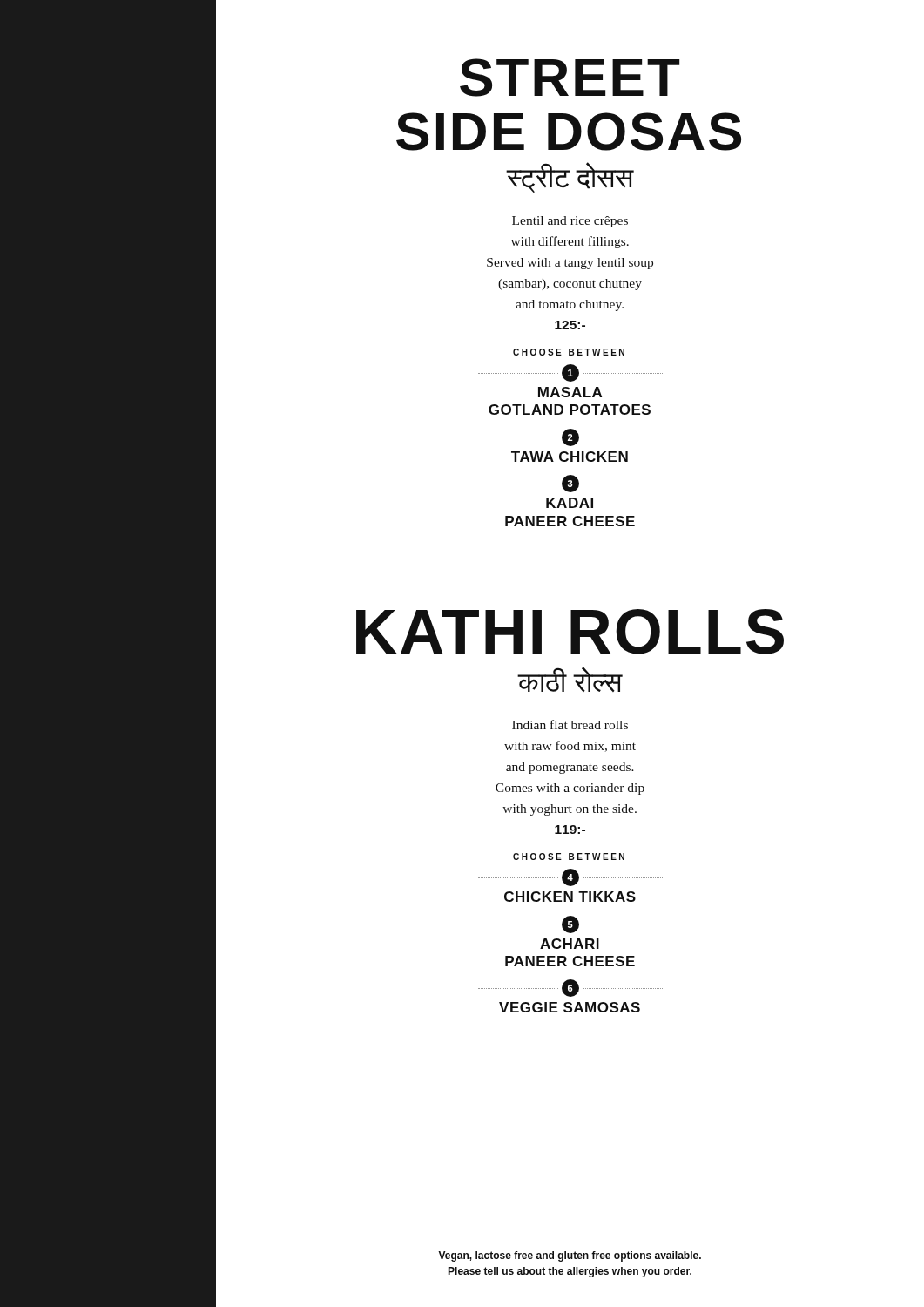Click on the list item that says "6 VEGGIE SAMOSAS"
924x1307 pixels.
(570, 999)
